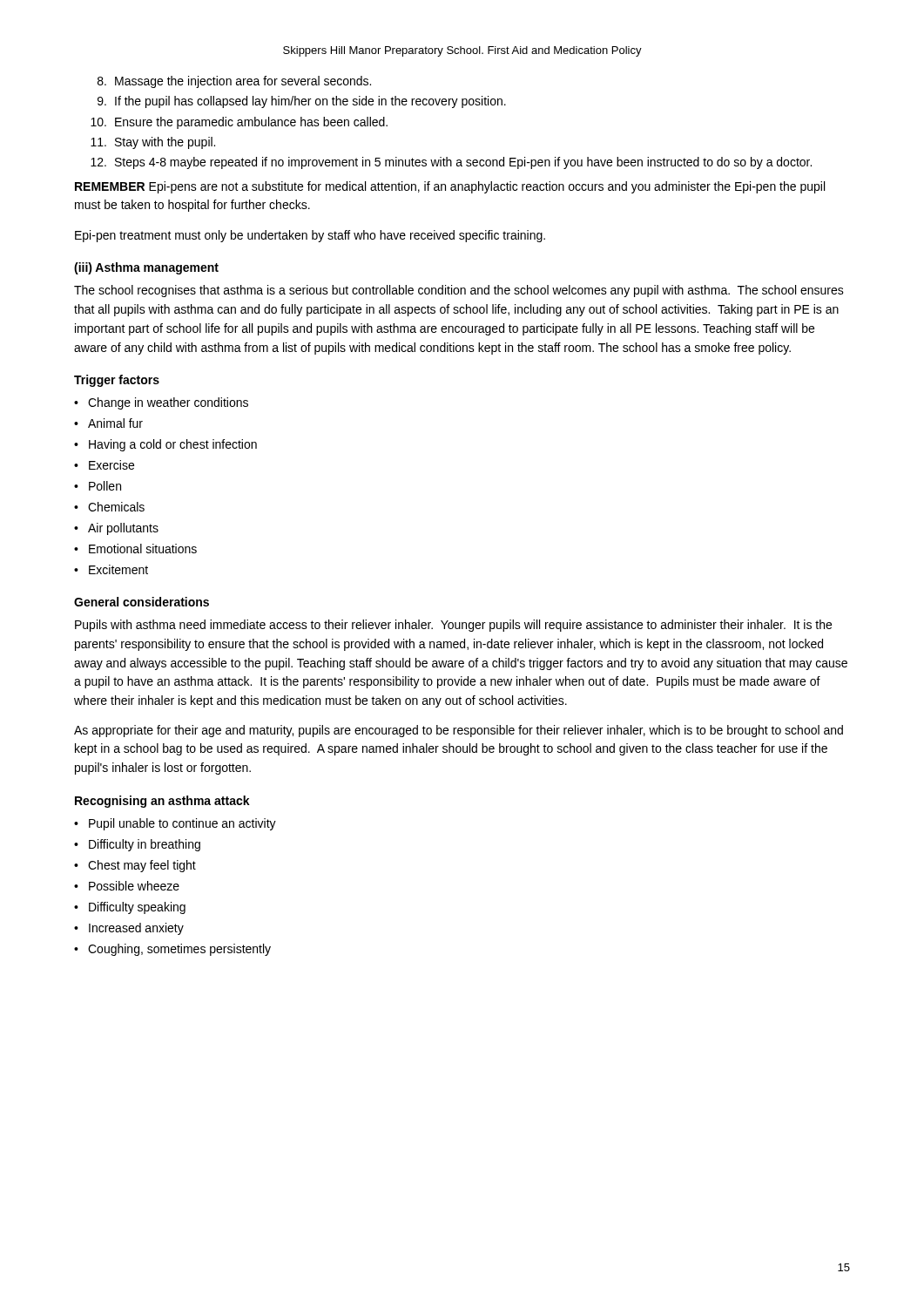This screenshot has height=1307, width=924.
Task: Click on the element starting "Recognising an asthma attack"
Action: 162,801
